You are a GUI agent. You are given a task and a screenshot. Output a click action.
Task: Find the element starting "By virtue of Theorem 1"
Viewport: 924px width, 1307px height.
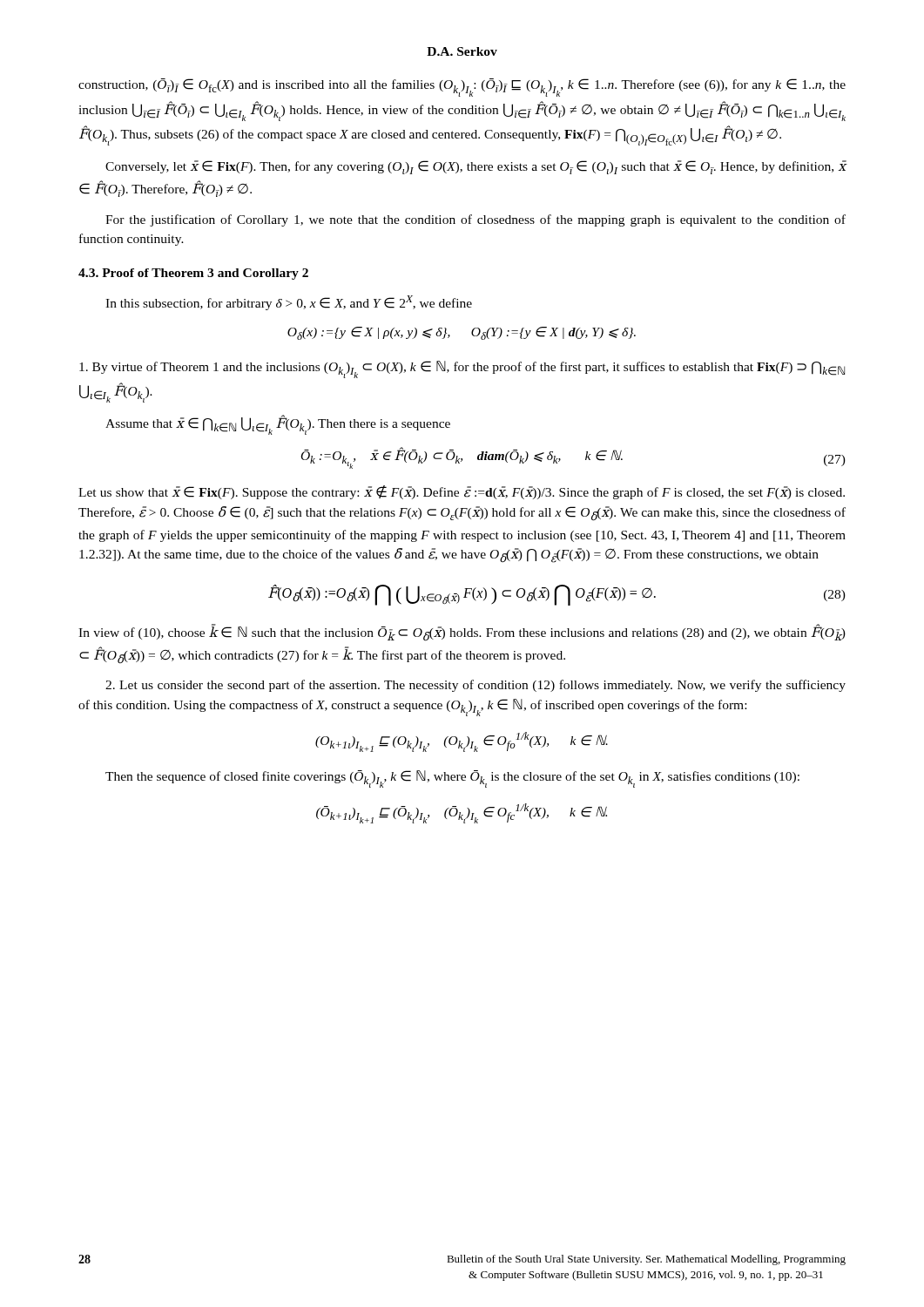pyautogui.click(x=462, y=382)
